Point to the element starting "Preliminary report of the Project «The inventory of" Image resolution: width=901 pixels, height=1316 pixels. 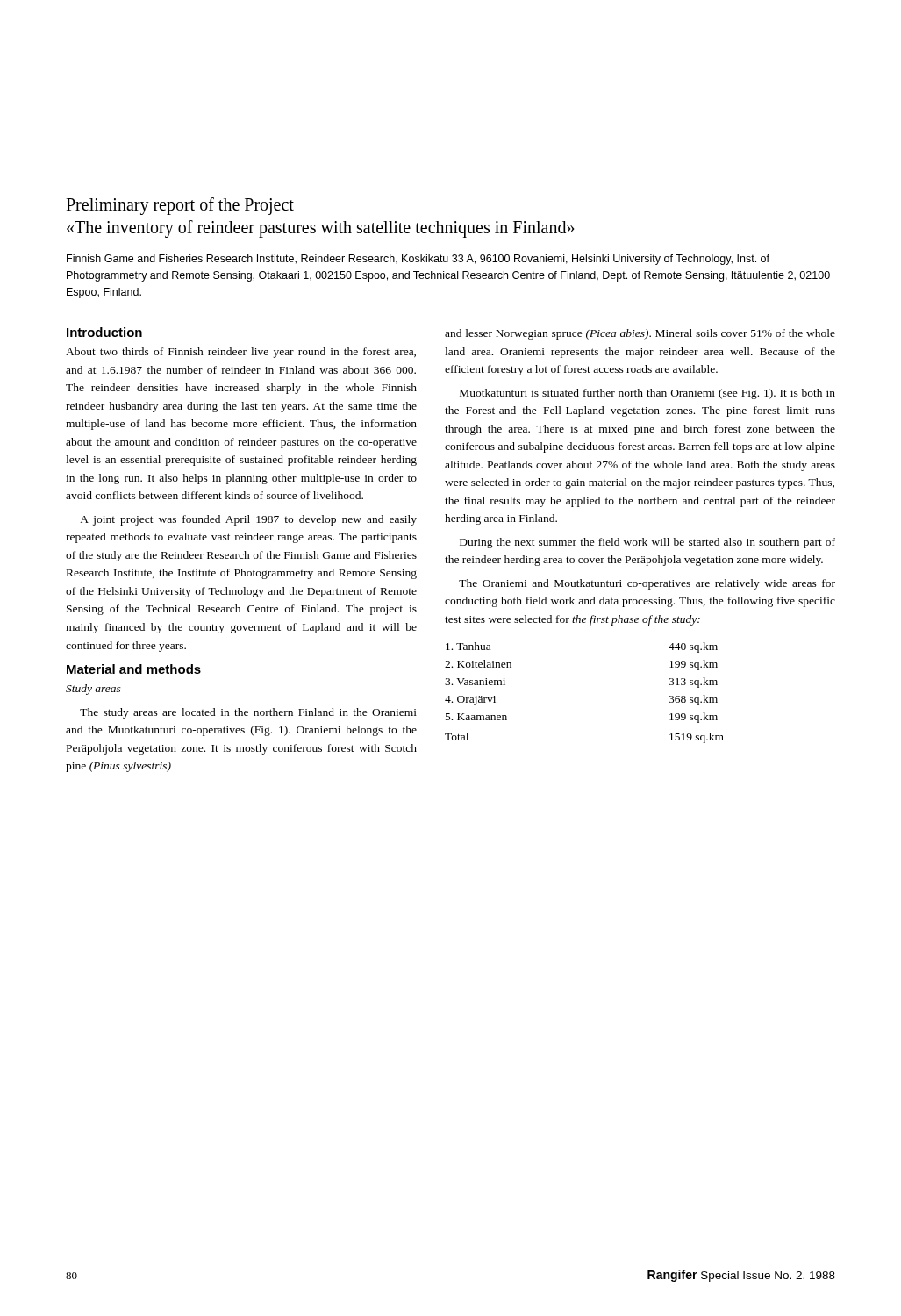pyautogui.click(x=450, y=216)
